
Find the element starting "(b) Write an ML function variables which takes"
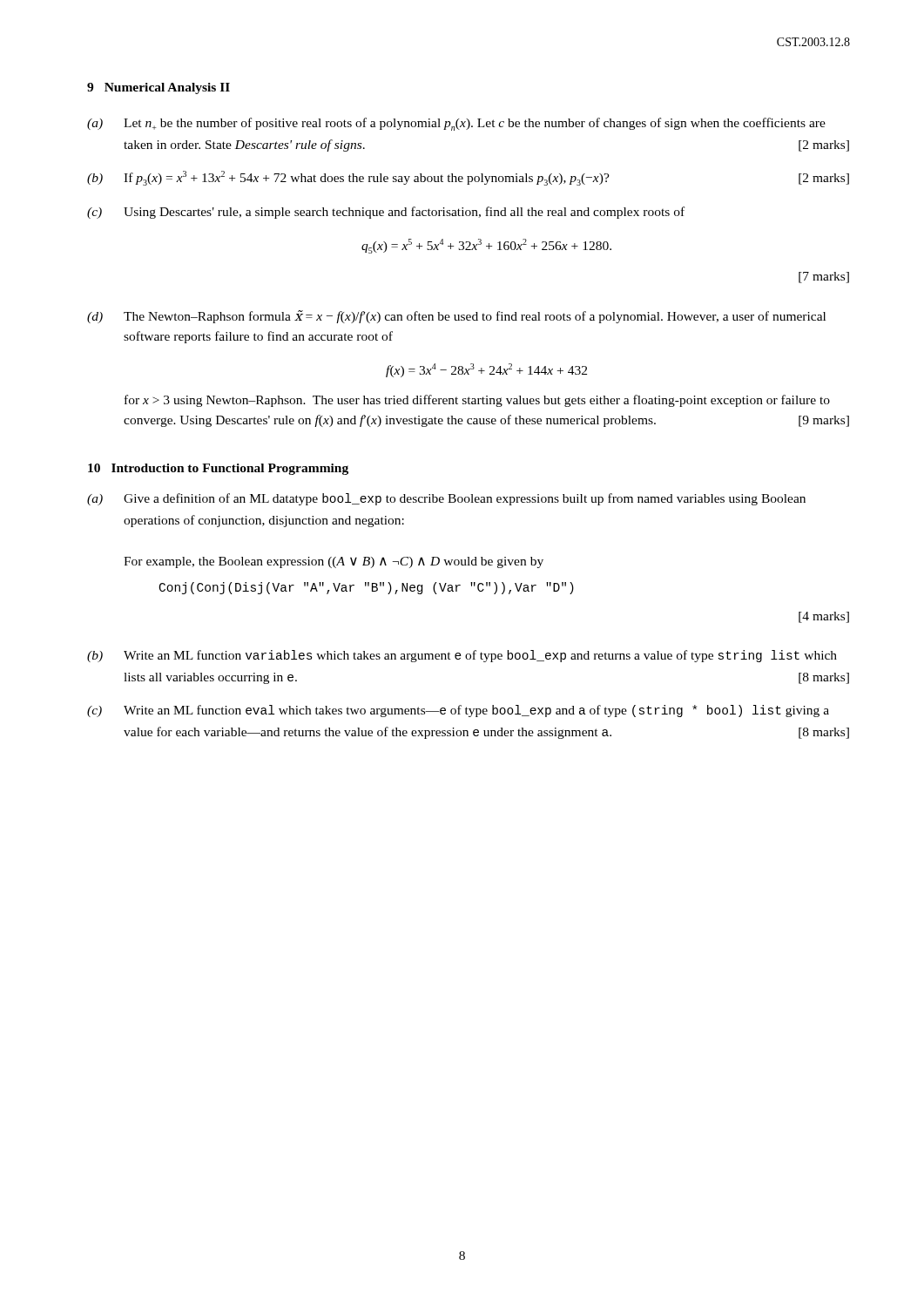click(x=469, y=666)
